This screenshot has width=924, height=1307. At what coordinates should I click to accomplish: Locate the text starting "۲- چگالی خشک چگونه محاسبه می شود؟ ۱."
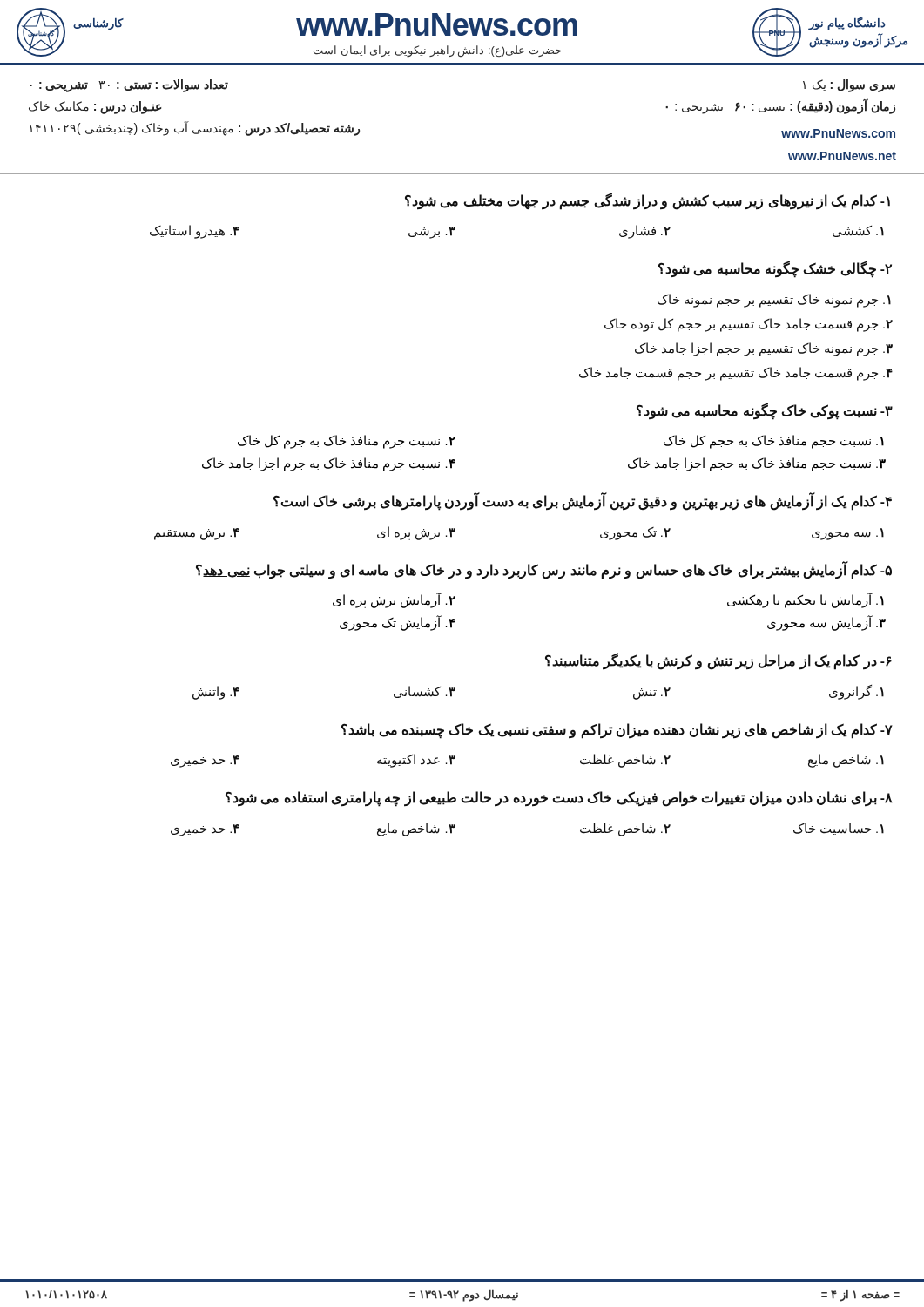775,269
